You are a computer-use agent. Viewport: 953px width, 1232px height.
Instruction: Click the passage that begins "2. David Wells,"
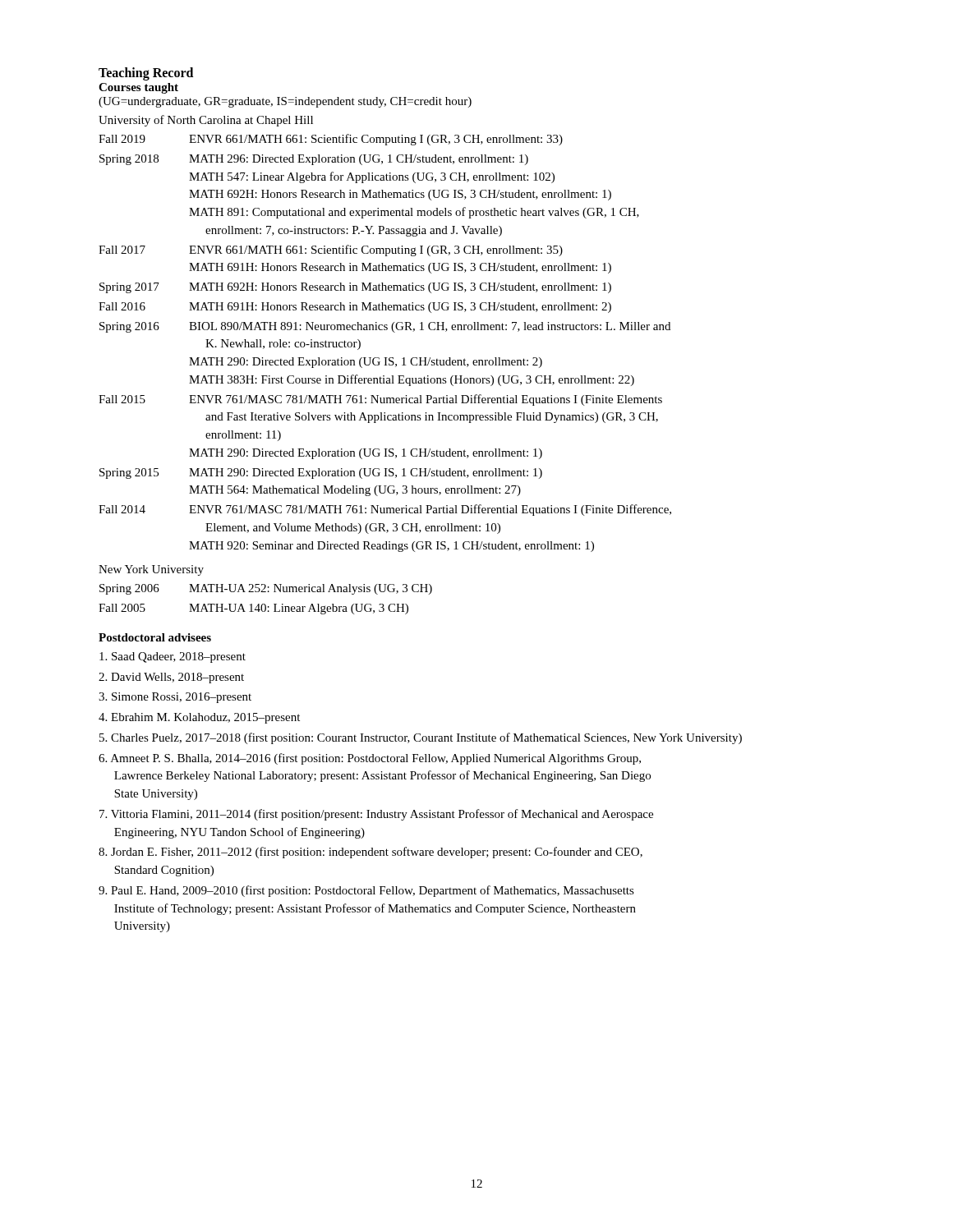pos(171,676)
